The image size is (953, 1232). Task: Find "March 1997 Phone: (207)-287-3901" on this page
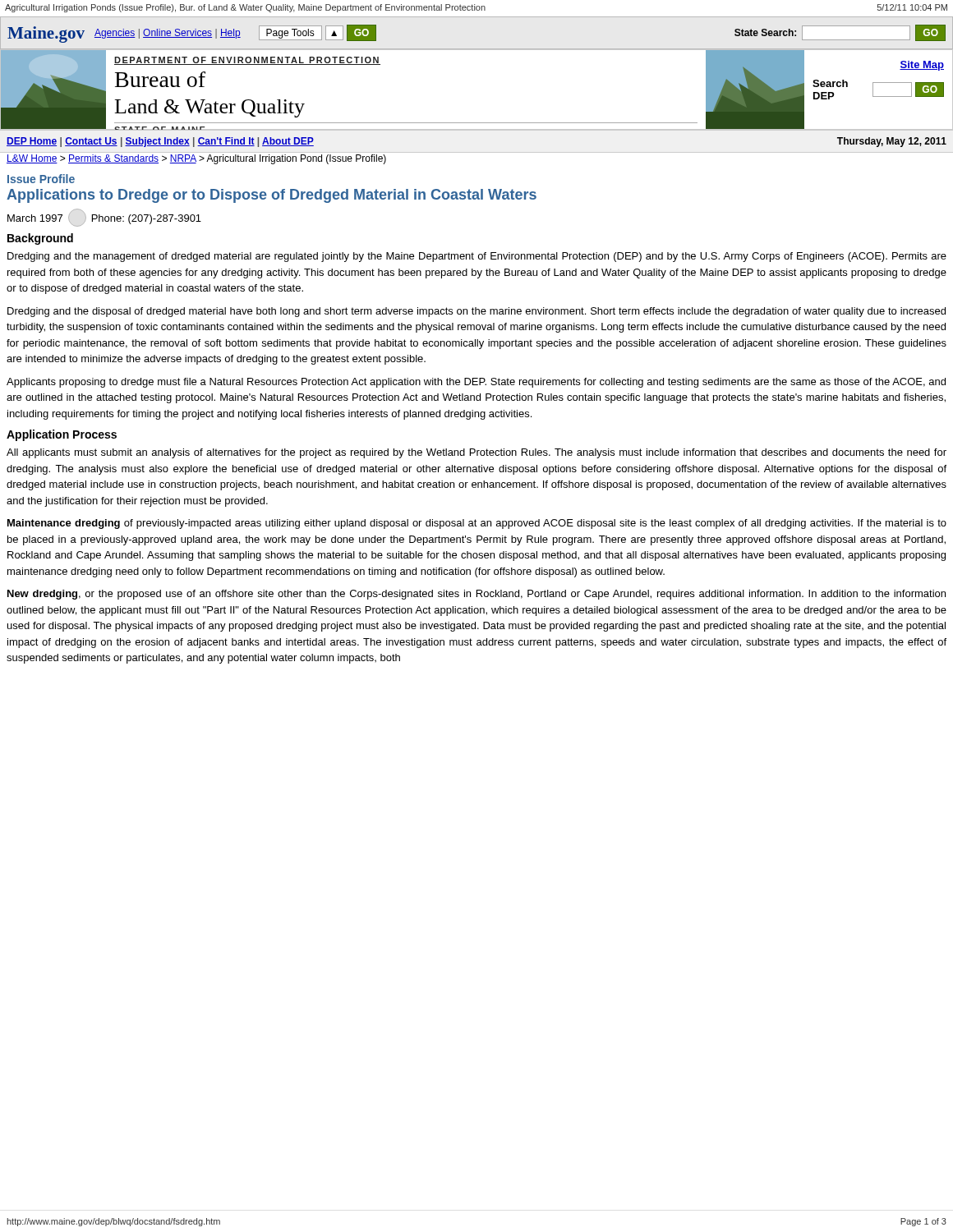[x=104, y=218]
